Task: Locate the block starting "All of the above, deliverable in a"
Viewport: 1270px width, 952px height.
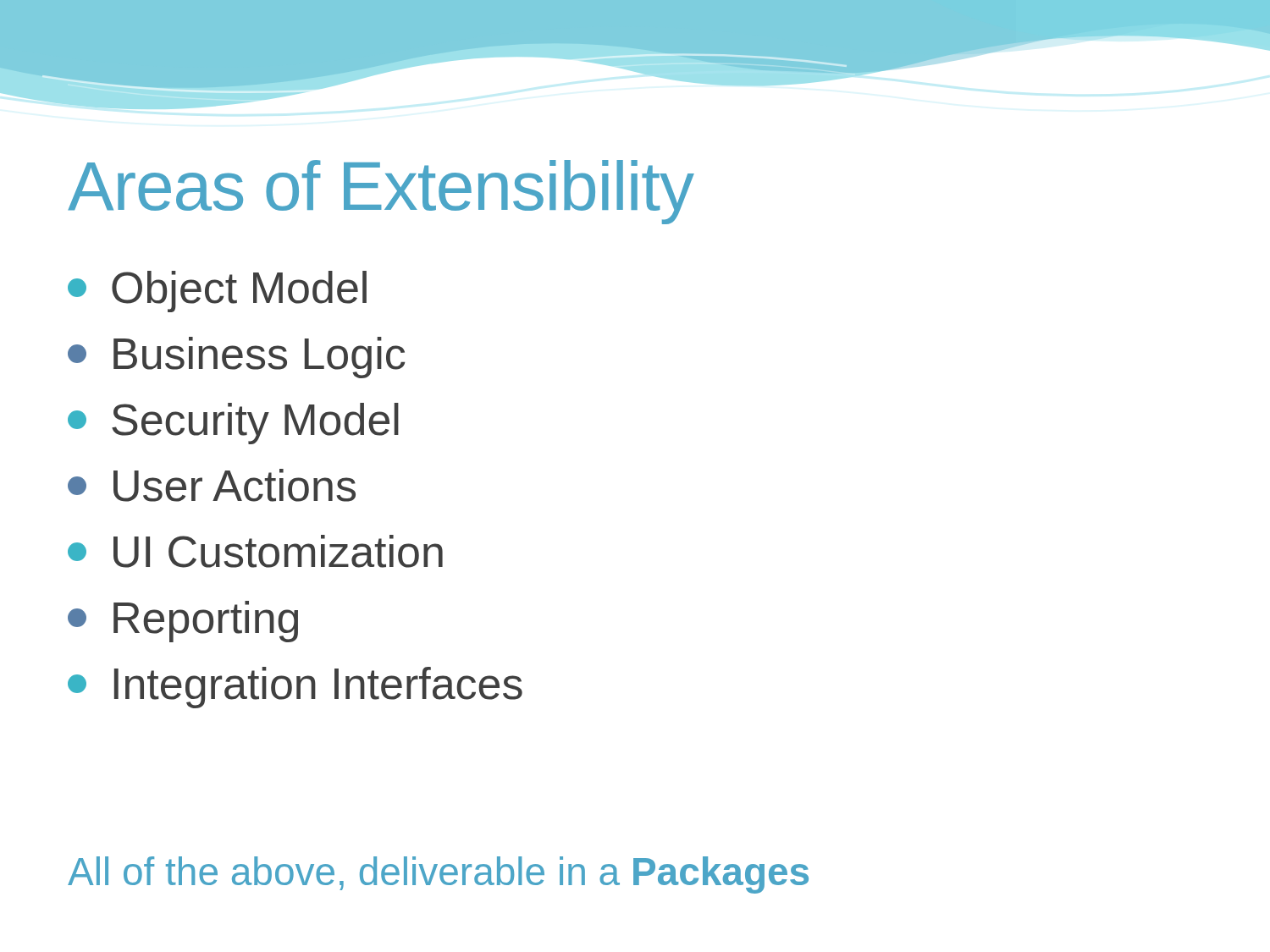Action: point(439,872)
